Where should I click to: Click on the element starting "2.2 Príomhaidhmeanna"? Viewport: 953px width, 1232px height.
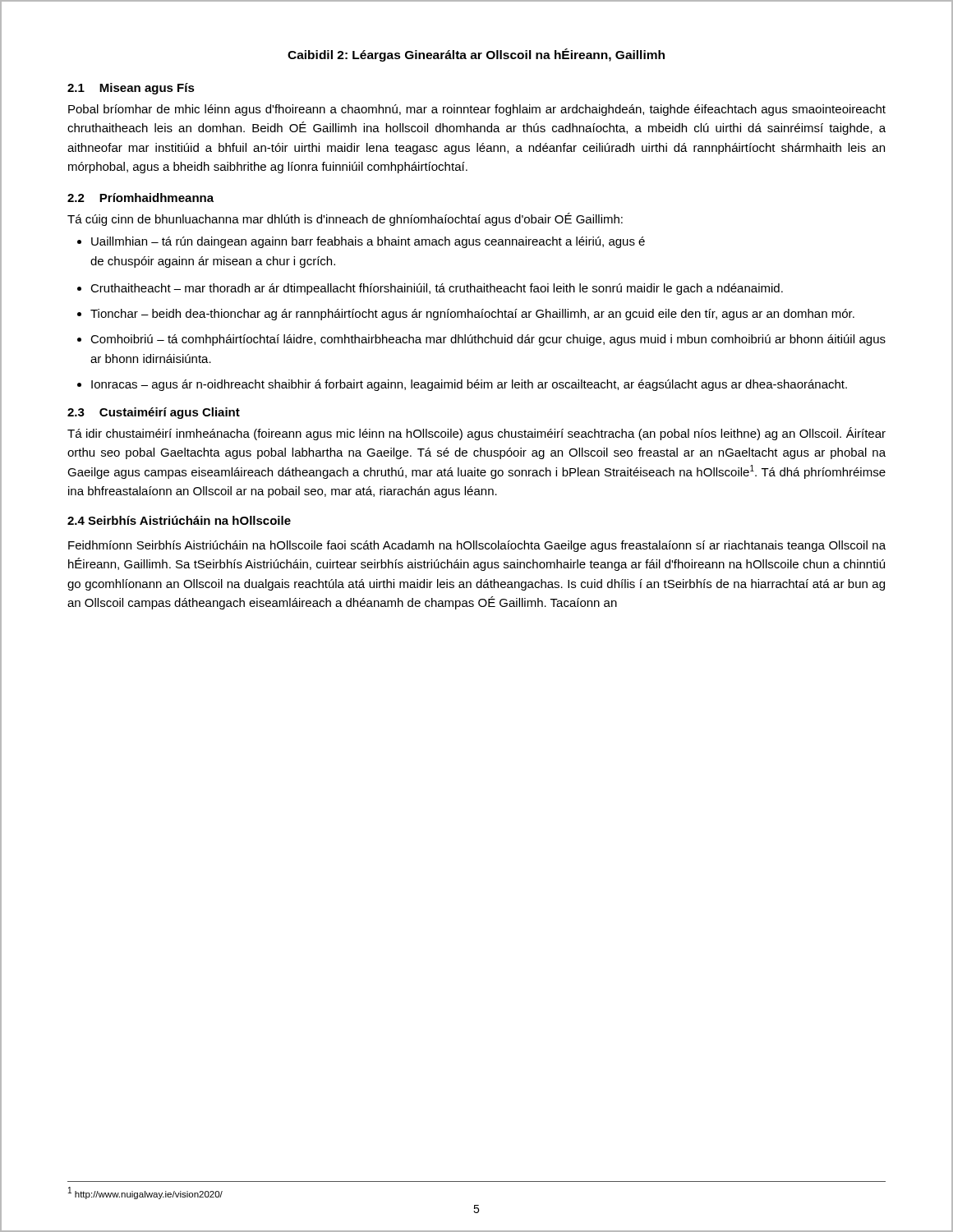click(x=141, y=198)
